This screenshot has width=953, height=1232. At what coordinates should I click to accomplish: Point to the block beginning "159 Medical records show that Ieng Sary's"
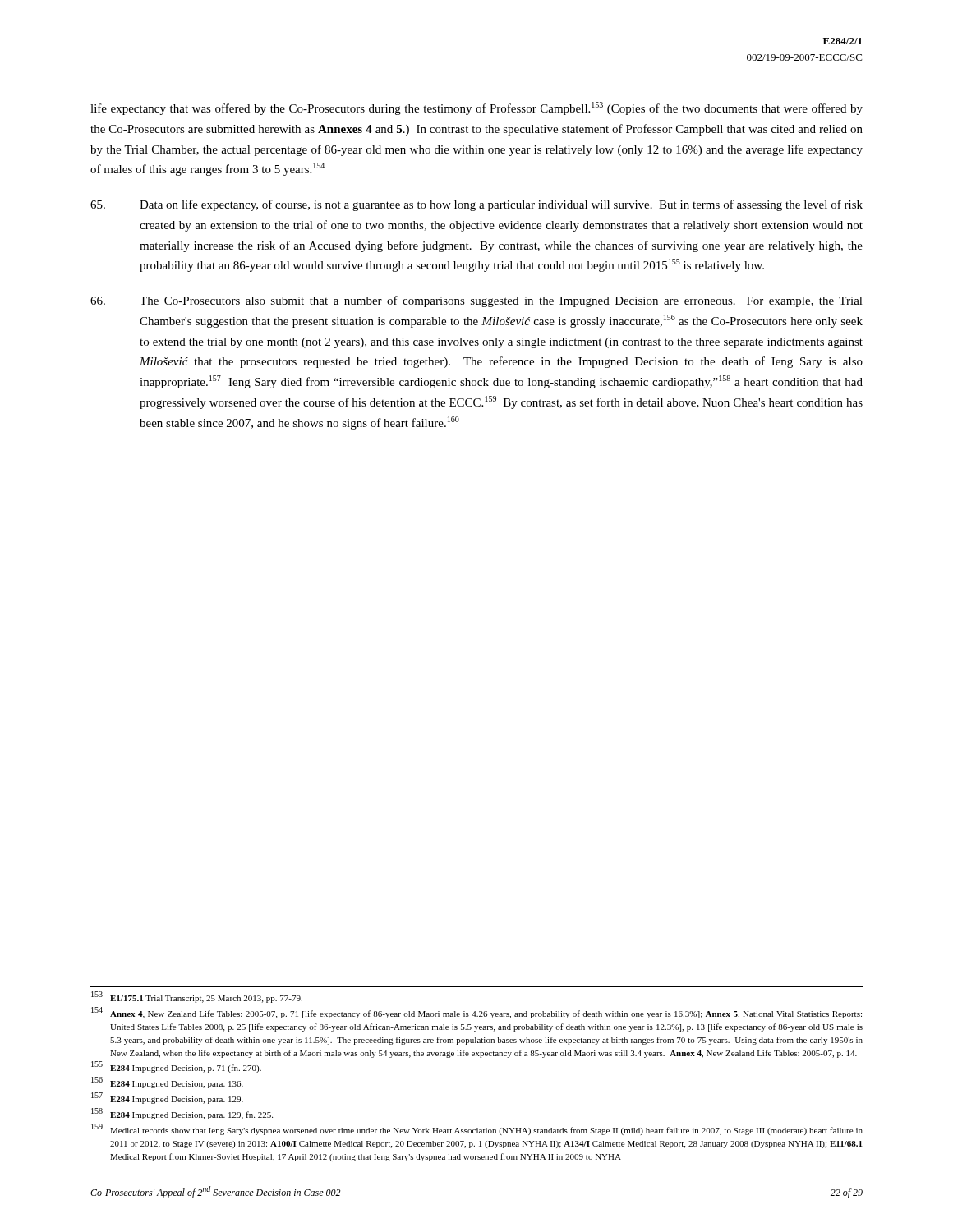click(x=476, y=1144)
